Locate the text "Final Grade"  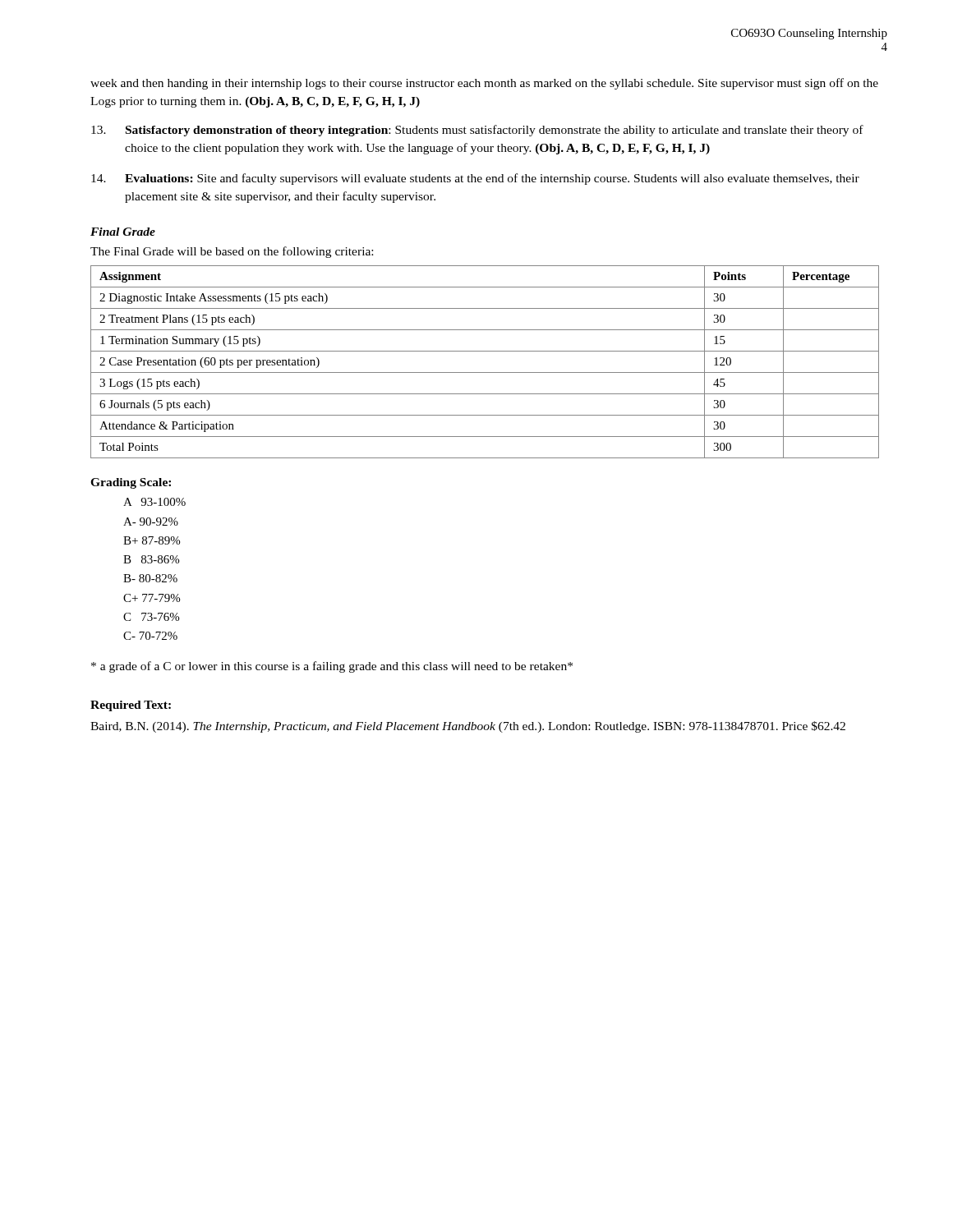(x=123, y=231)
